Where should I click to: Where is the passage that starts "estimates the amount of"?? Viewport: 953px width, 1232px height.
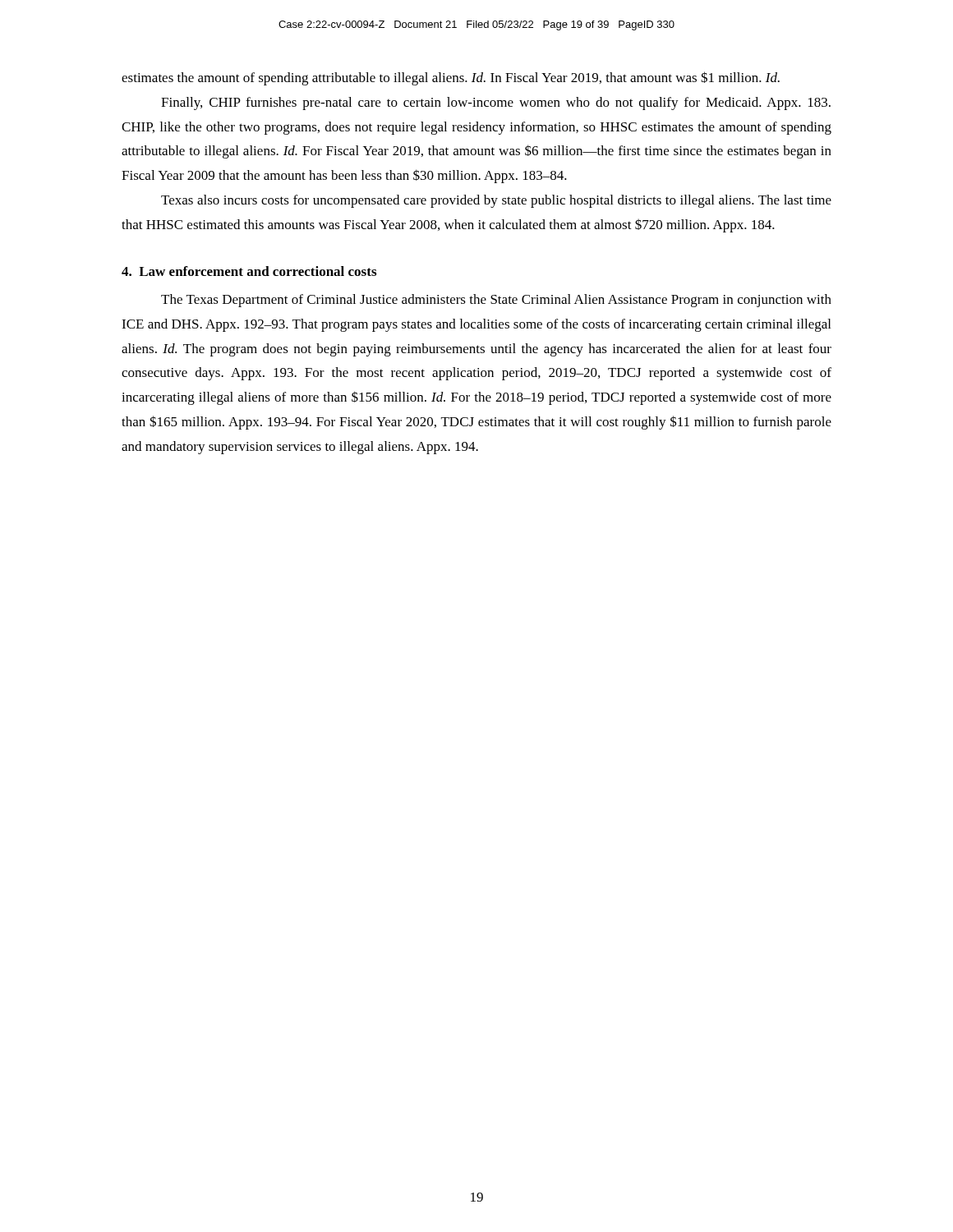(476, 78)
